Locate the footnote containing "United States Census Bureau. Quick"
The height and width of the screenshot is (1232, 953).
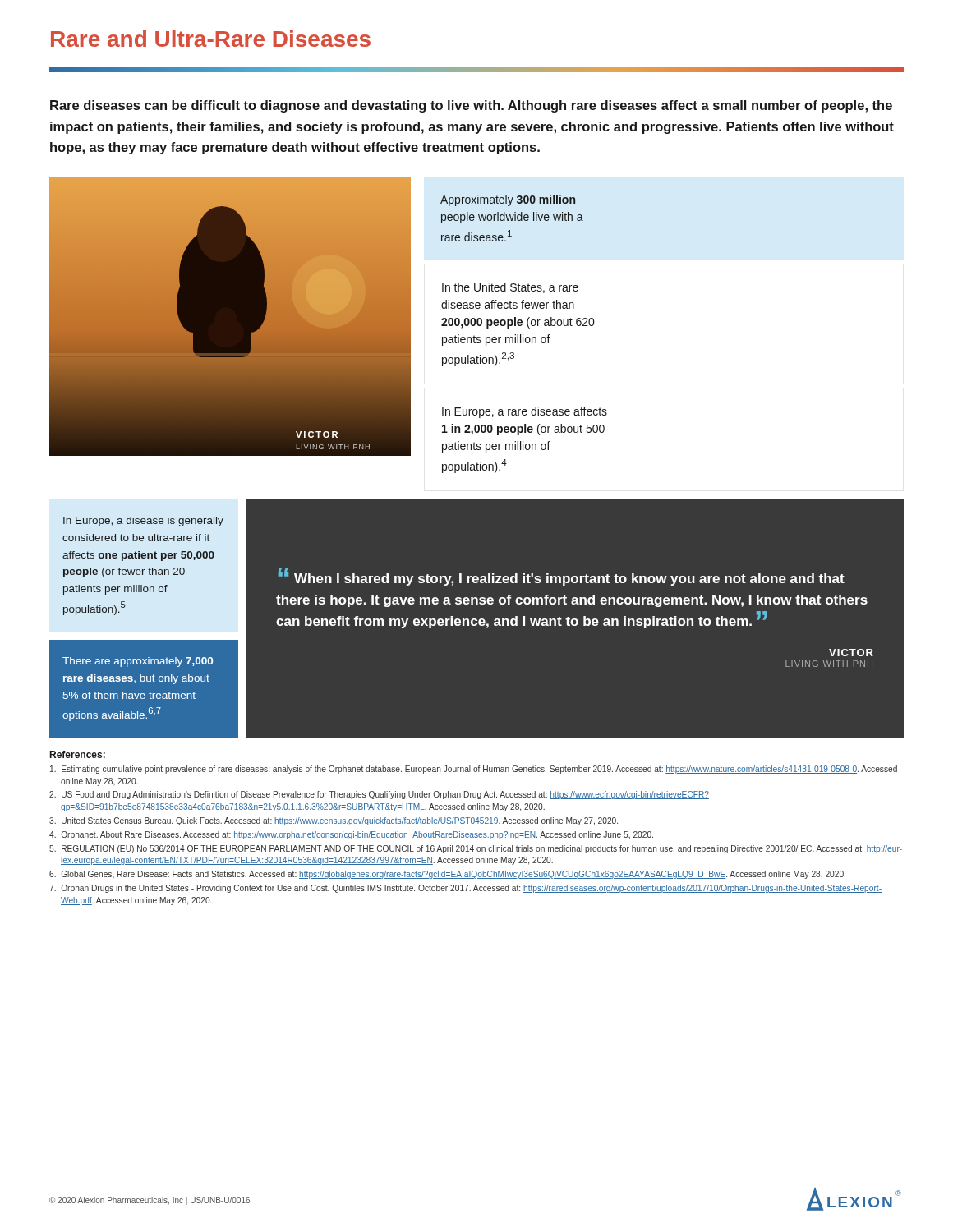point(334,821)
